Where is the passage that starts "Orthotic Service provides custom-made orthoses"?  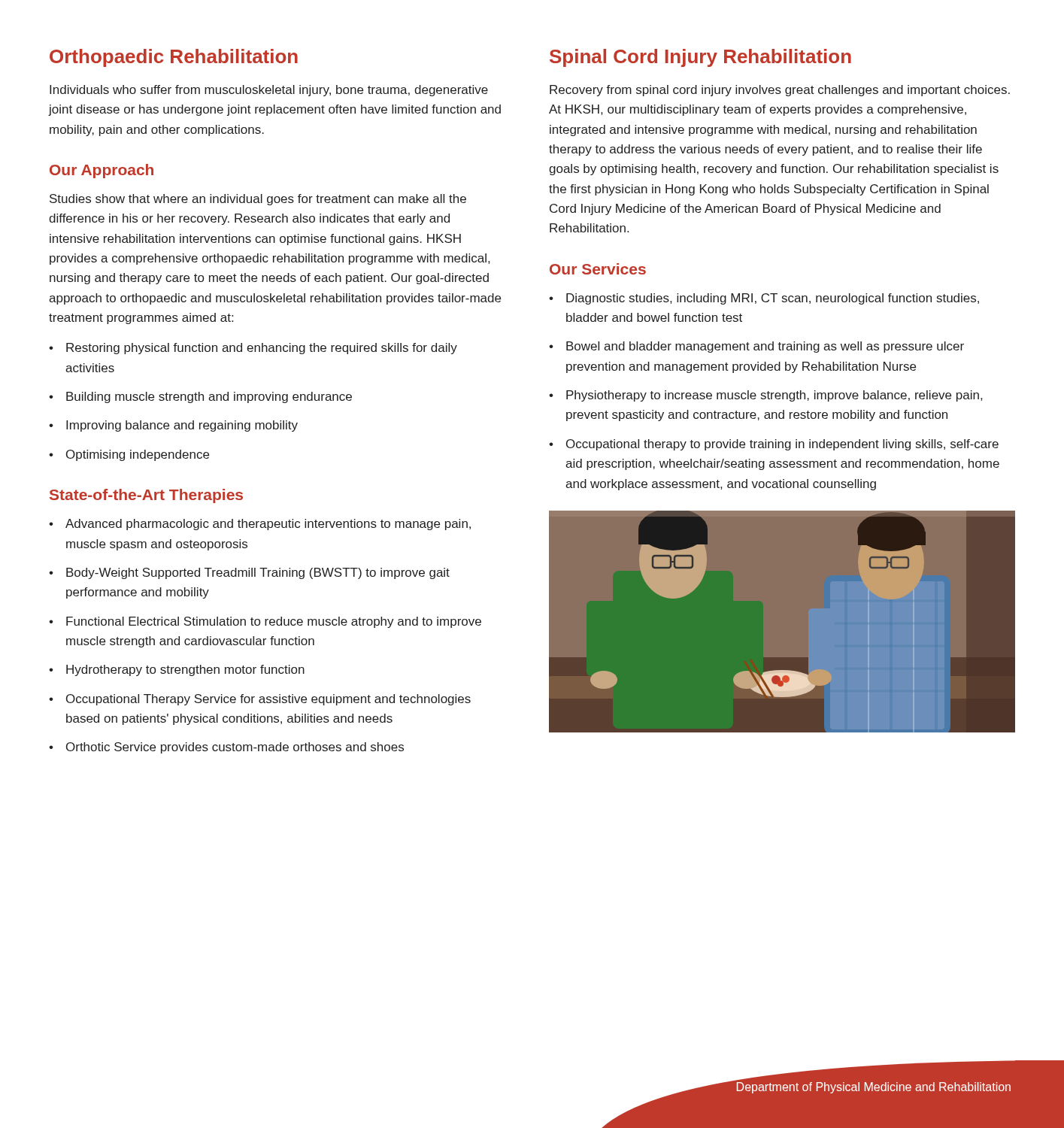(276, 748)
